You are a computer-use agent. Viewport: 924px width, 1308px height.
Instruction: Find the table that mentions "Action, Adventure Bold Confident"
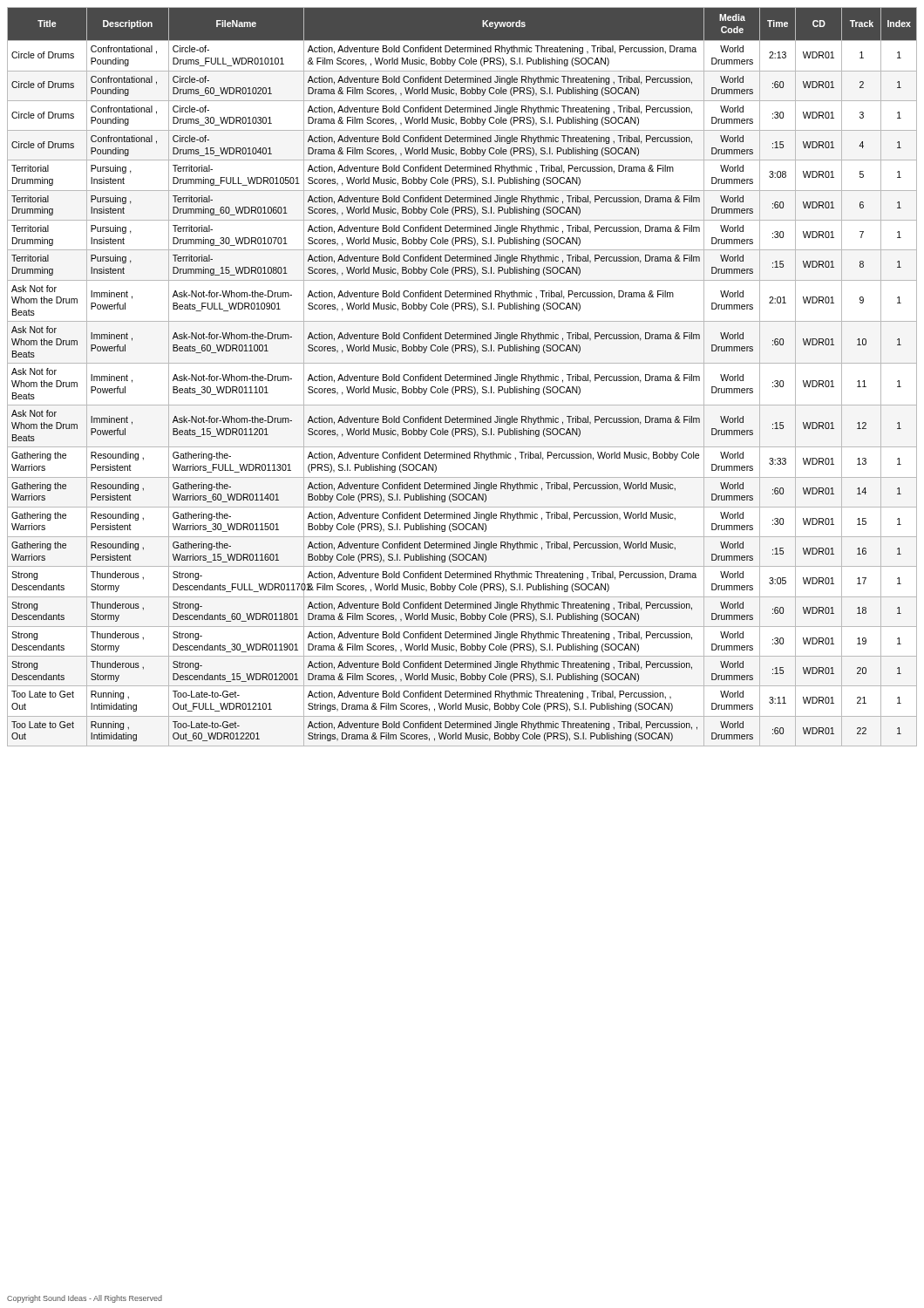(x=462, y=377)
